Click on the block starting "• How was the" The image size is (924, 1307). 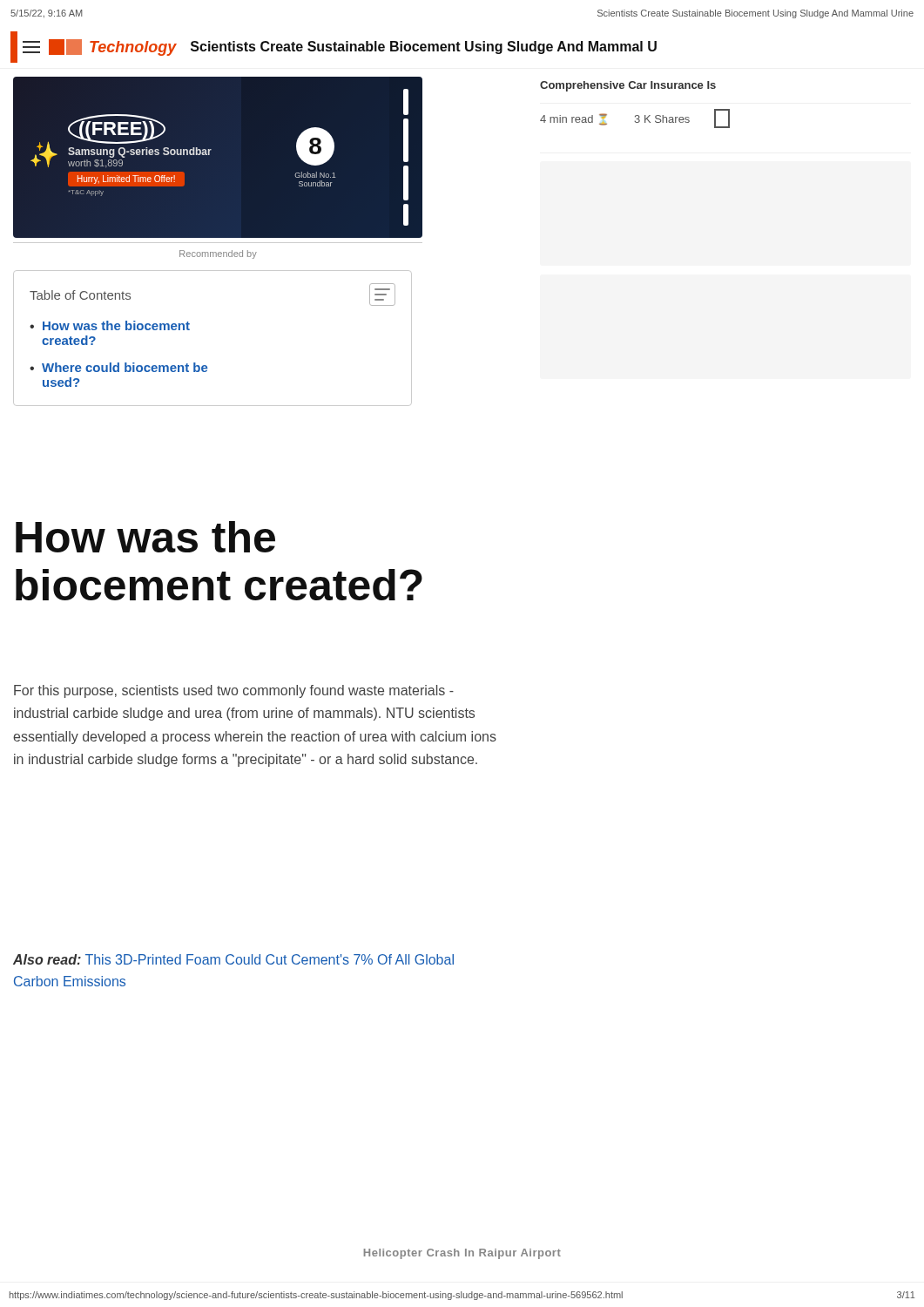(x=110, y=333)
